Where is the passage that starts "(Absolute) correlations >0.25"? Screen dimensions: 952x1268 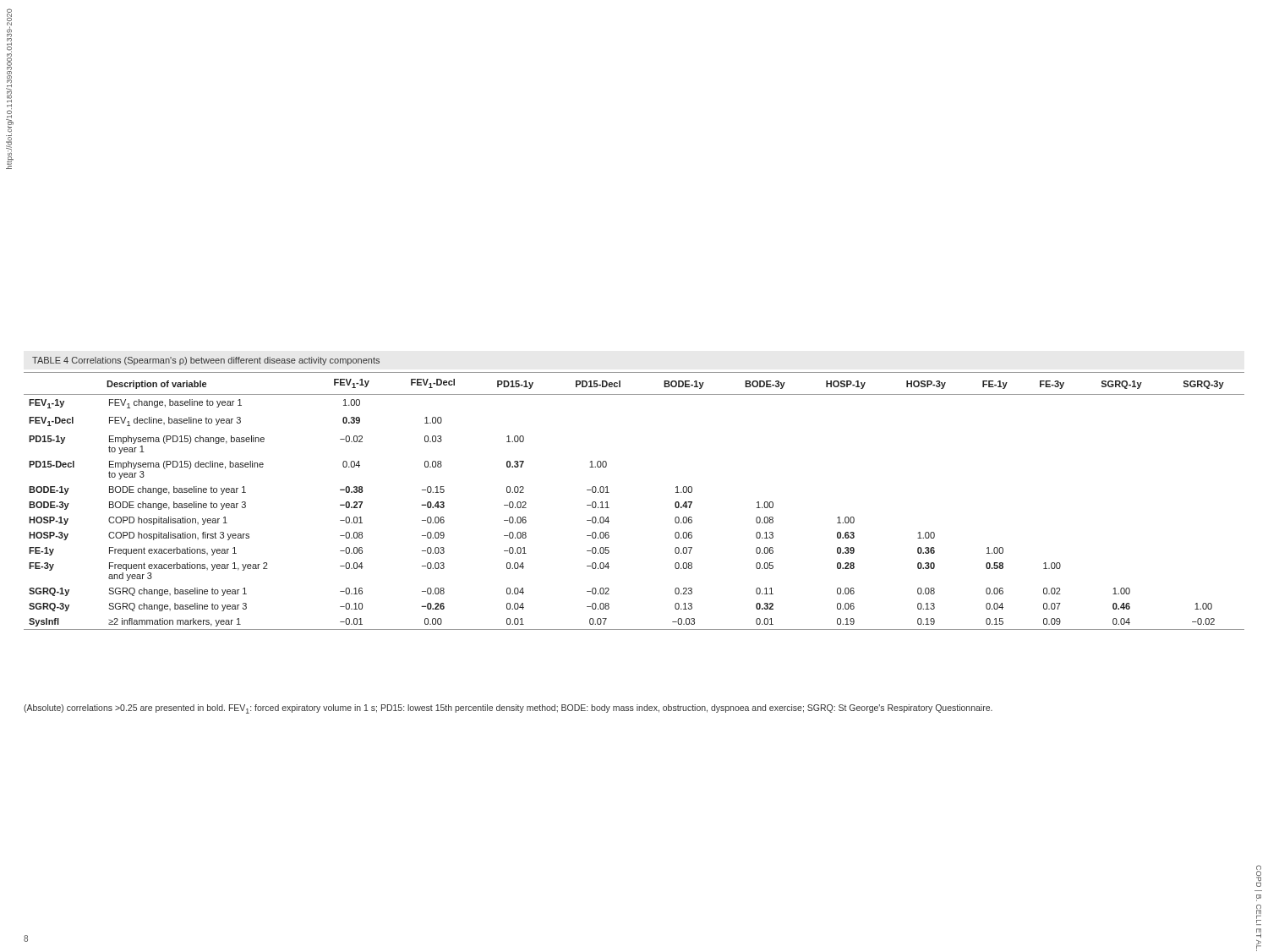pos(508,709)
